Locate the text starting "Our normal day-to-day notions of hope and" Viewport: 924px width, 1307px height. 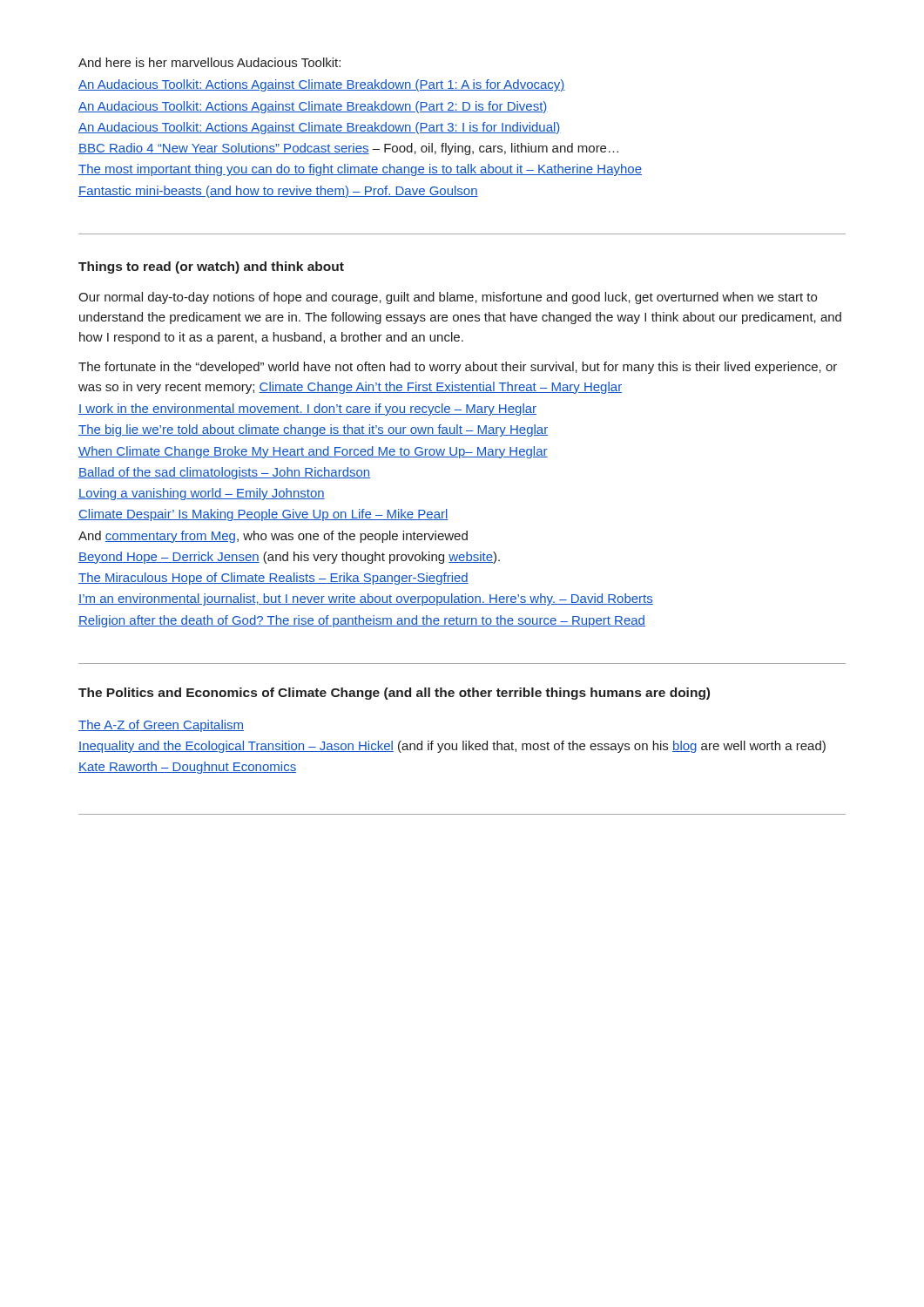pyautogui.click(x=460, y=317)
